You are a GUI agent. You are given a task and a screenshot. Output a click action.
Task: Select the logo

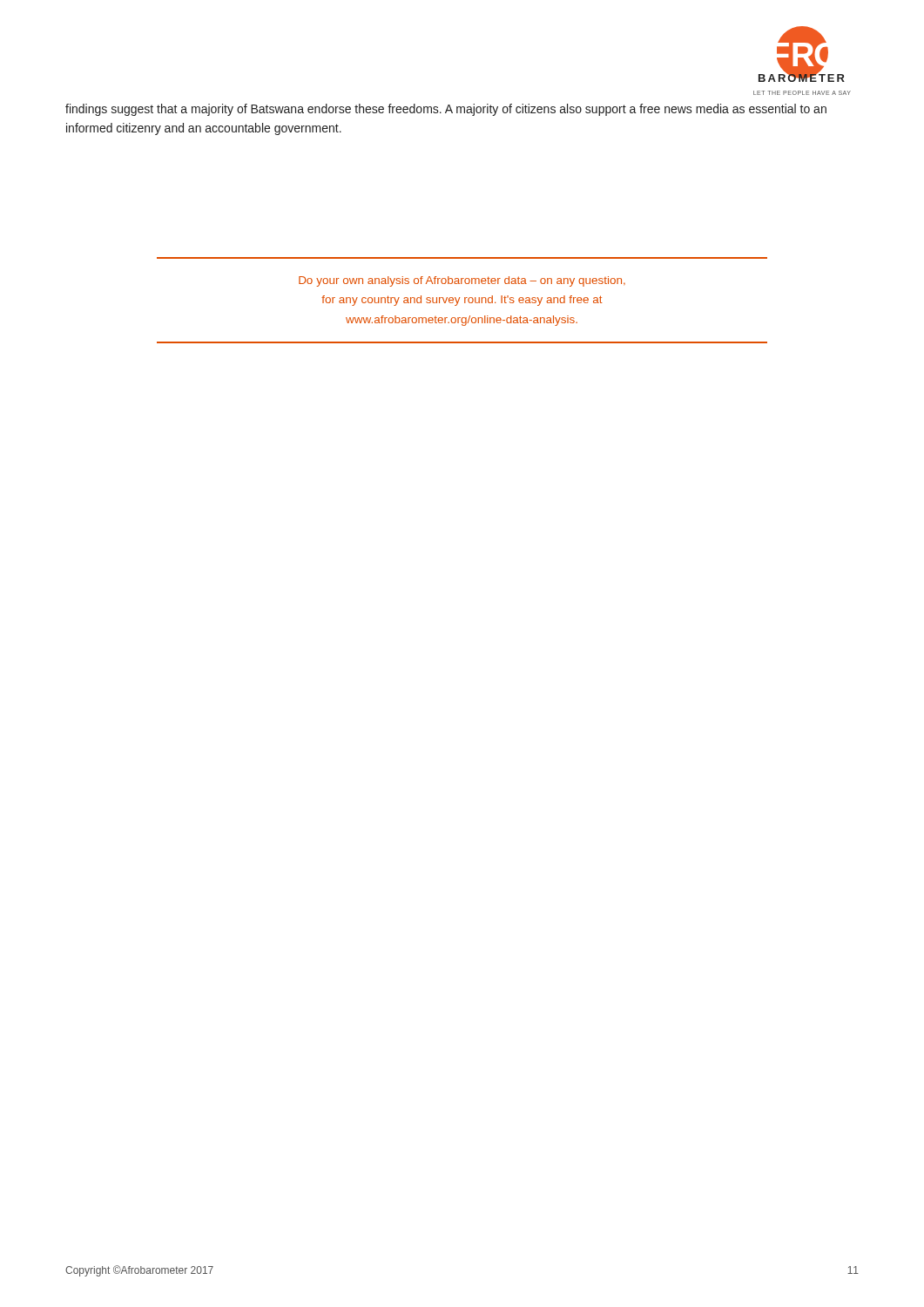pos(802,67)
